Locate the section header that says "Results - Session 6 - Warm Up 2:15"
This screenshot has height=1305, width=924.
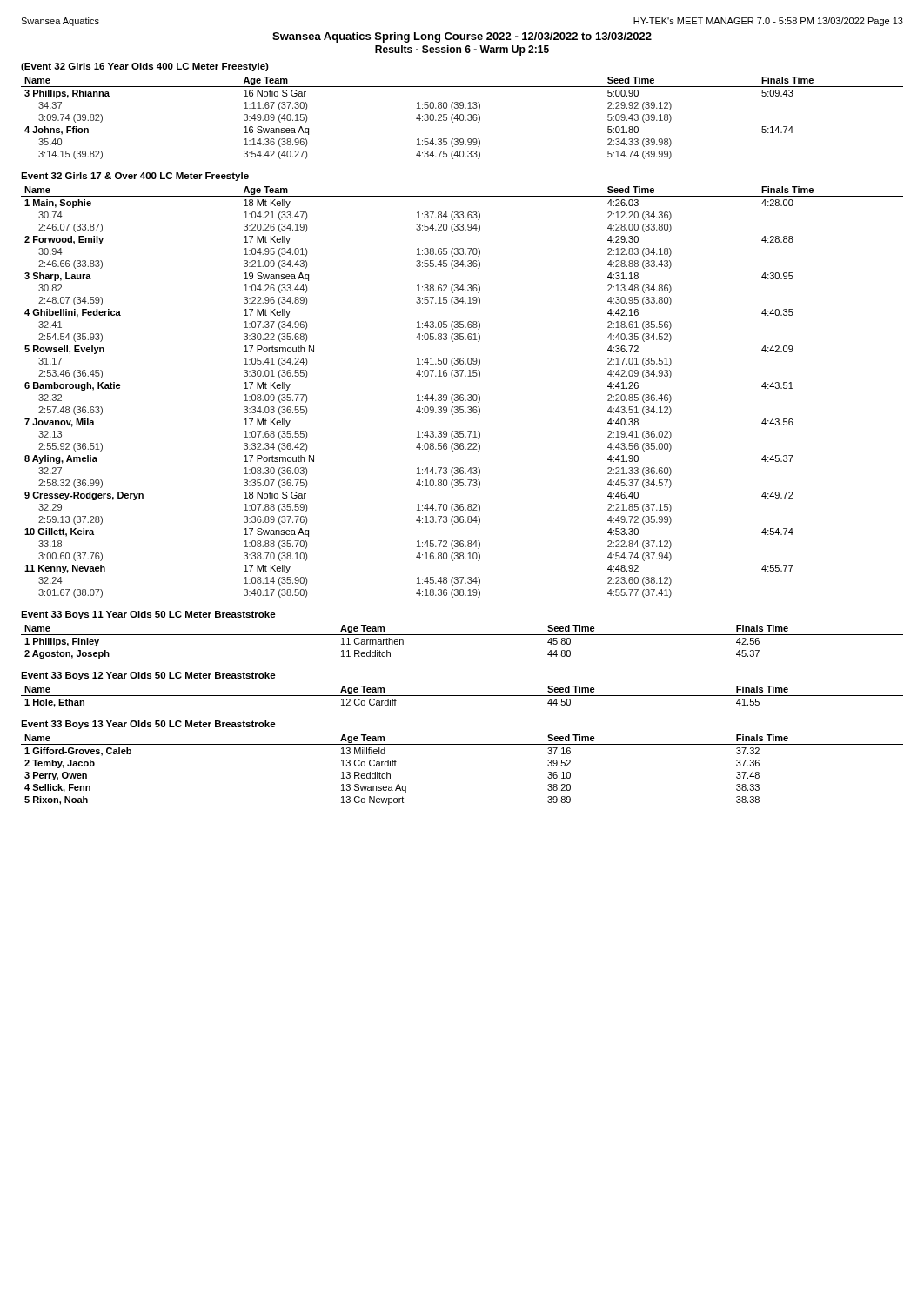point(462,50)
